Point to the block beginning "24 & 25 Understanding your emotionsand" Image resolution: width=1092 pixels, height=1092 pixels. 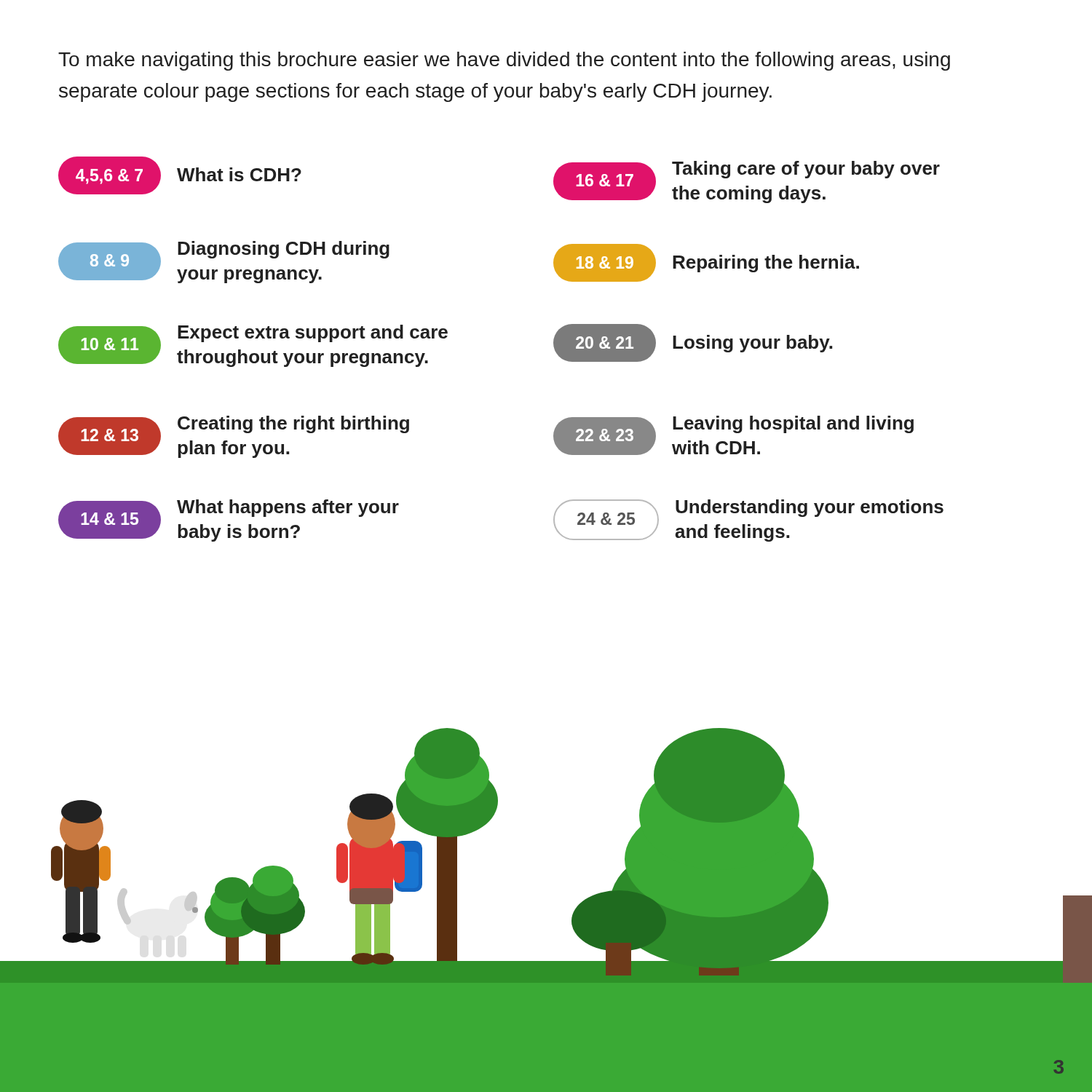(x=749, y=520)
